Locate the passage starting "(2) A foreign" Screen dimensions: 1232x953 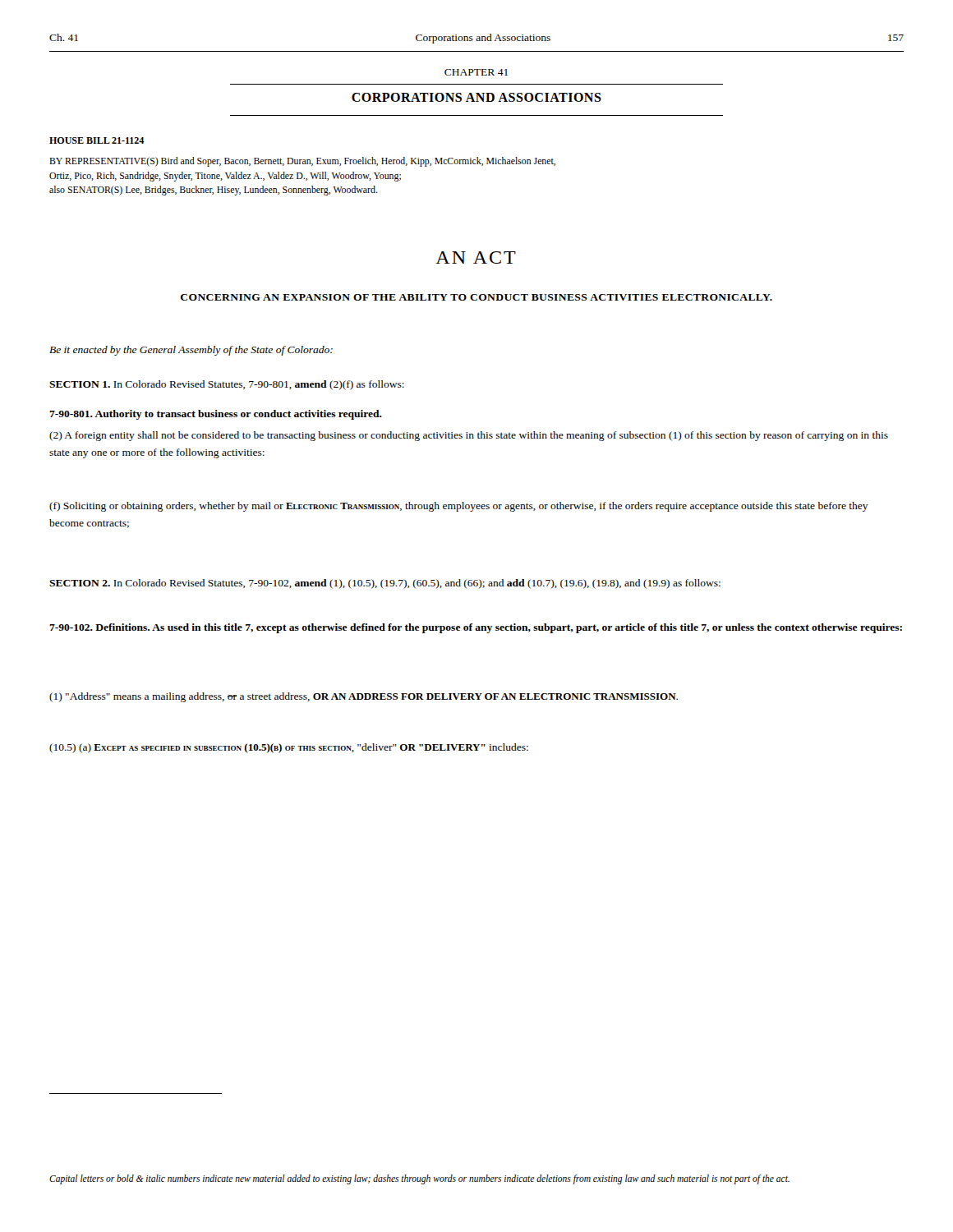click(x=469, y=443)
